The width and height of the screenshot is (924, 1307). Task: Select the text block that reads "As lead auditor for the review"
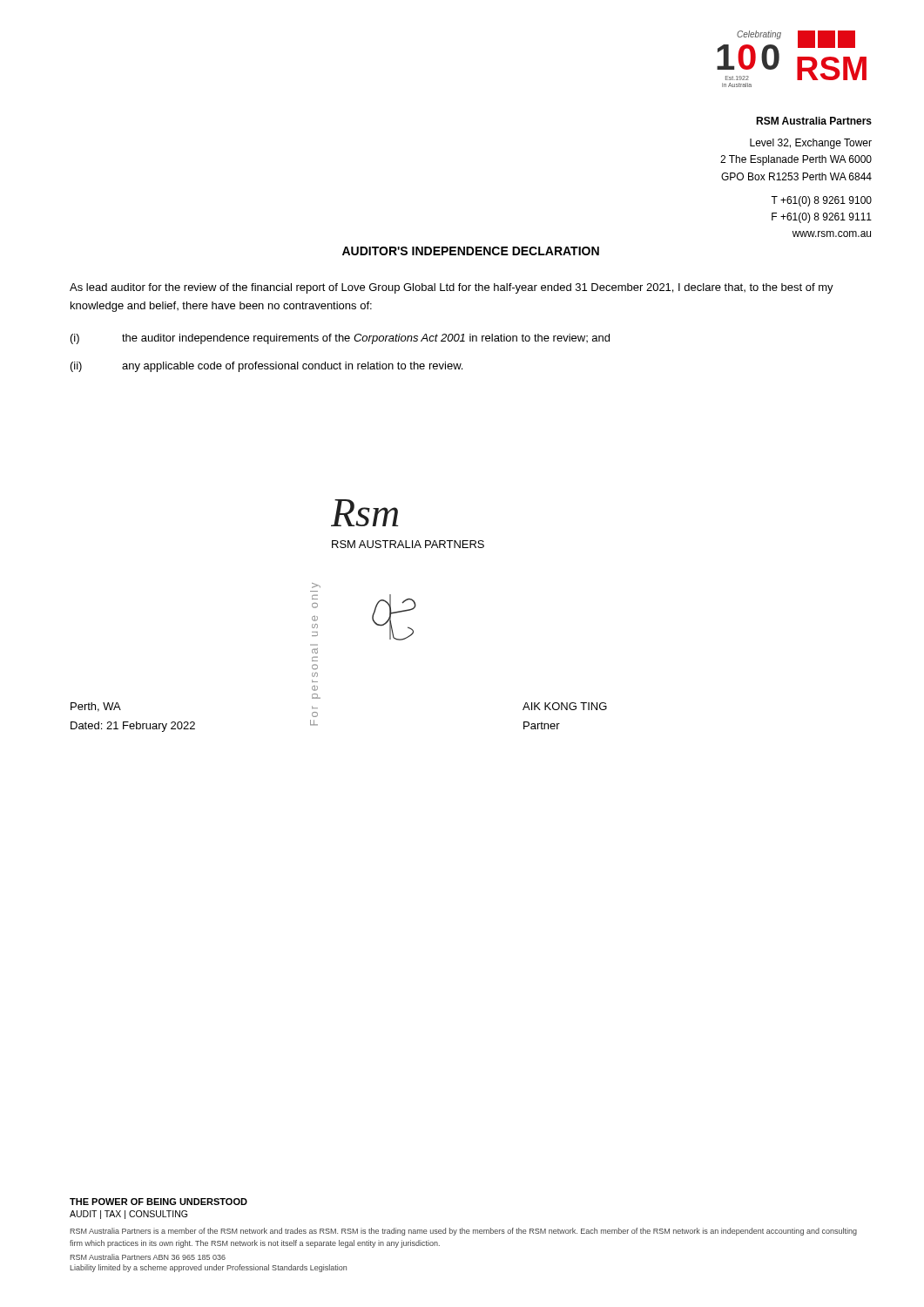(x=451, y=296)
